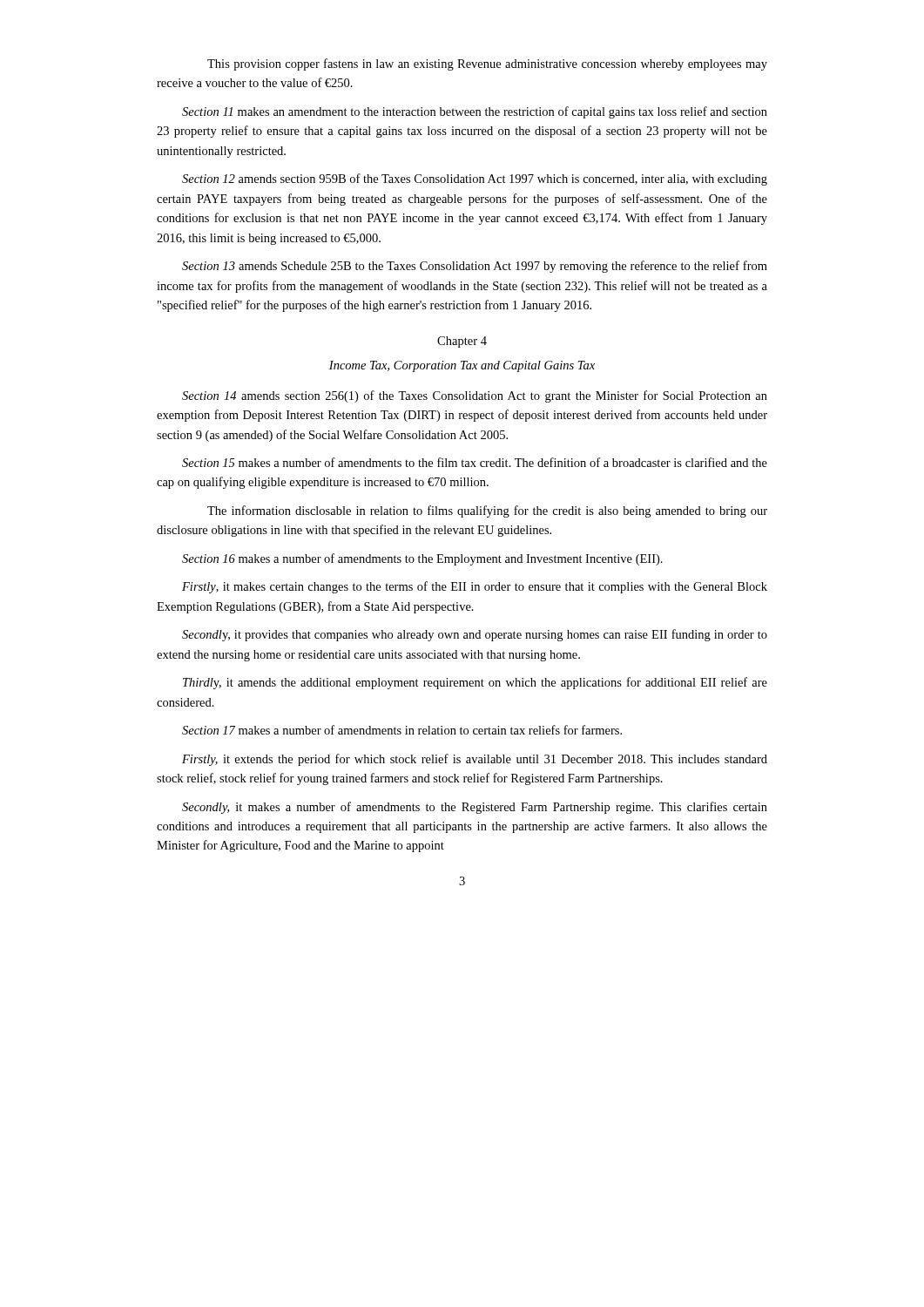924x1307 pixels.
Task: Select the region starting "Secondly, it provides that companies who"
Action: (x=462, y=645)
